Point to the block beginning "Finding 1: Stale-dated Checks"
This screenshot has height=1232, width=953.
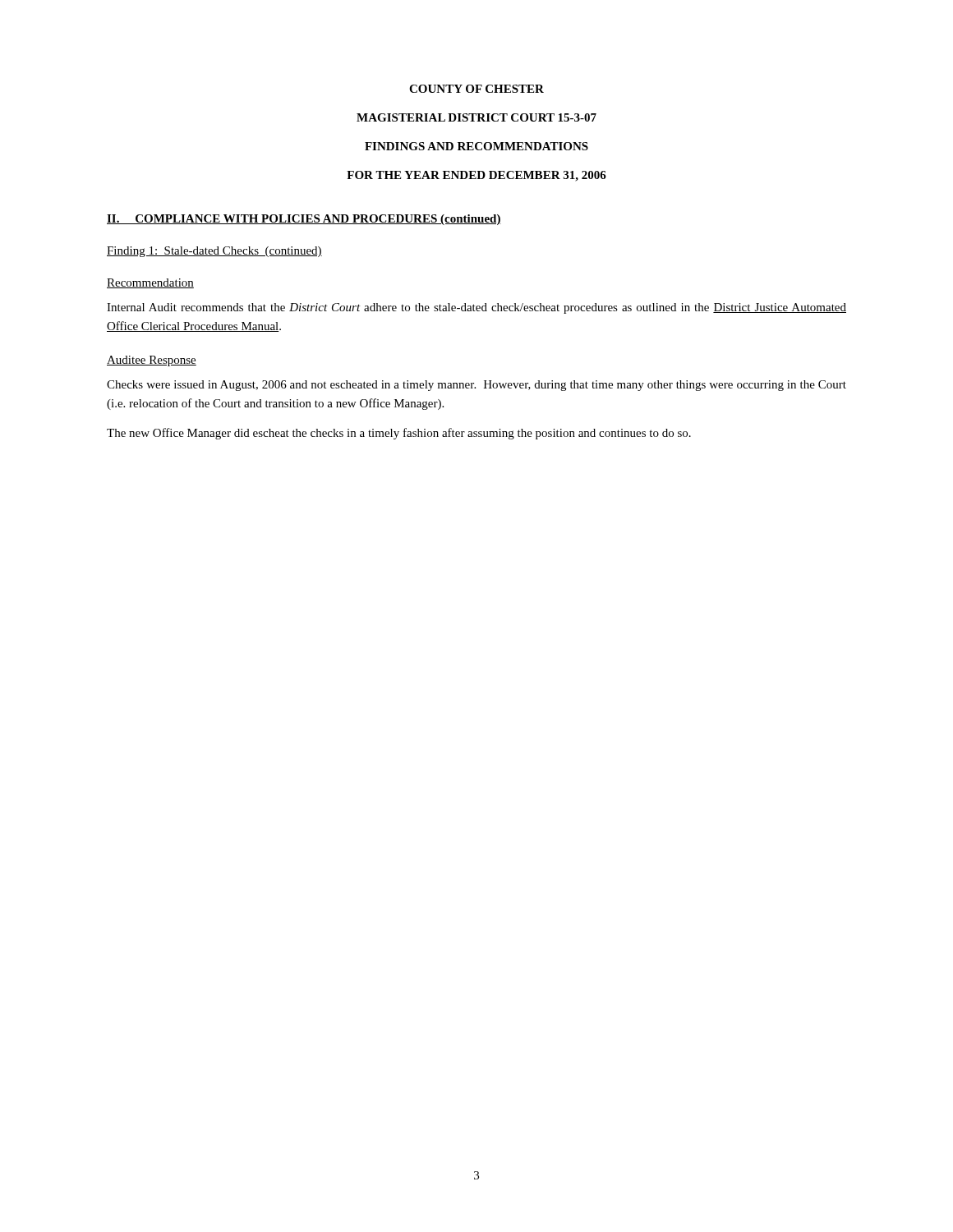(214, 251)
